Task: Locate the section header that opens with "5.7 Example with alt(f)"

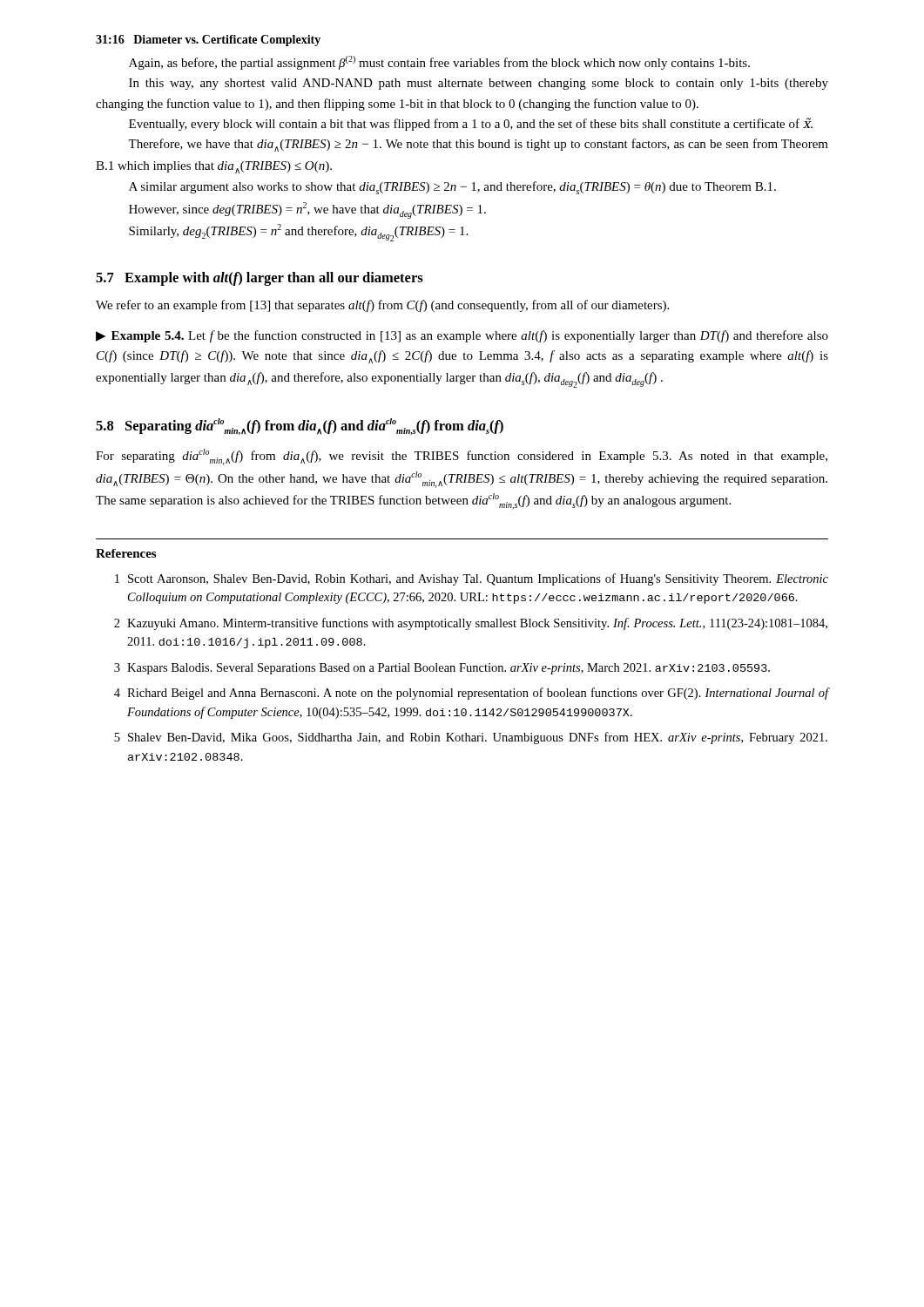Action: point(259,277)
